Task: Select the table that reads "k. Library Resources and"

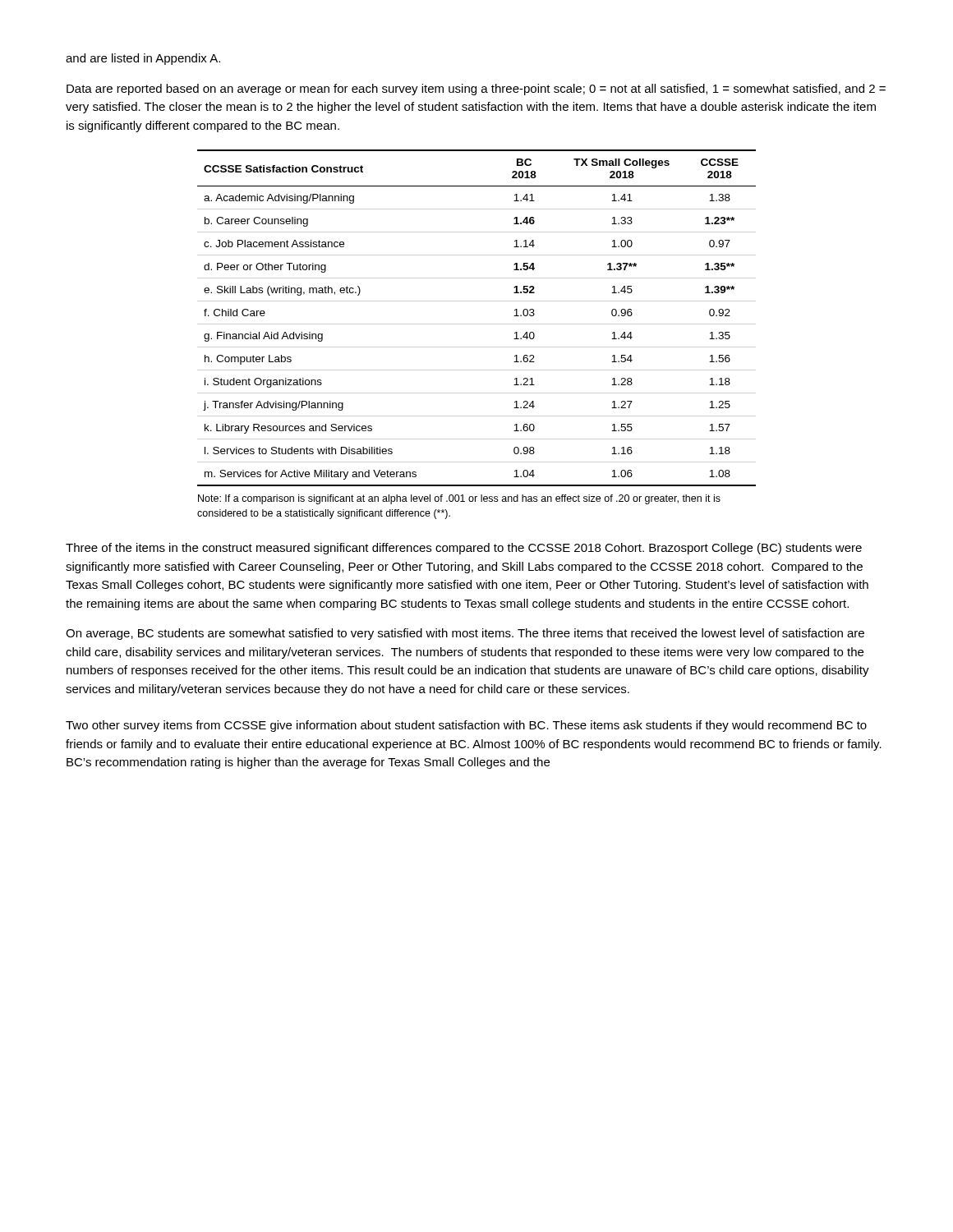Action: (x=476, y=318)
